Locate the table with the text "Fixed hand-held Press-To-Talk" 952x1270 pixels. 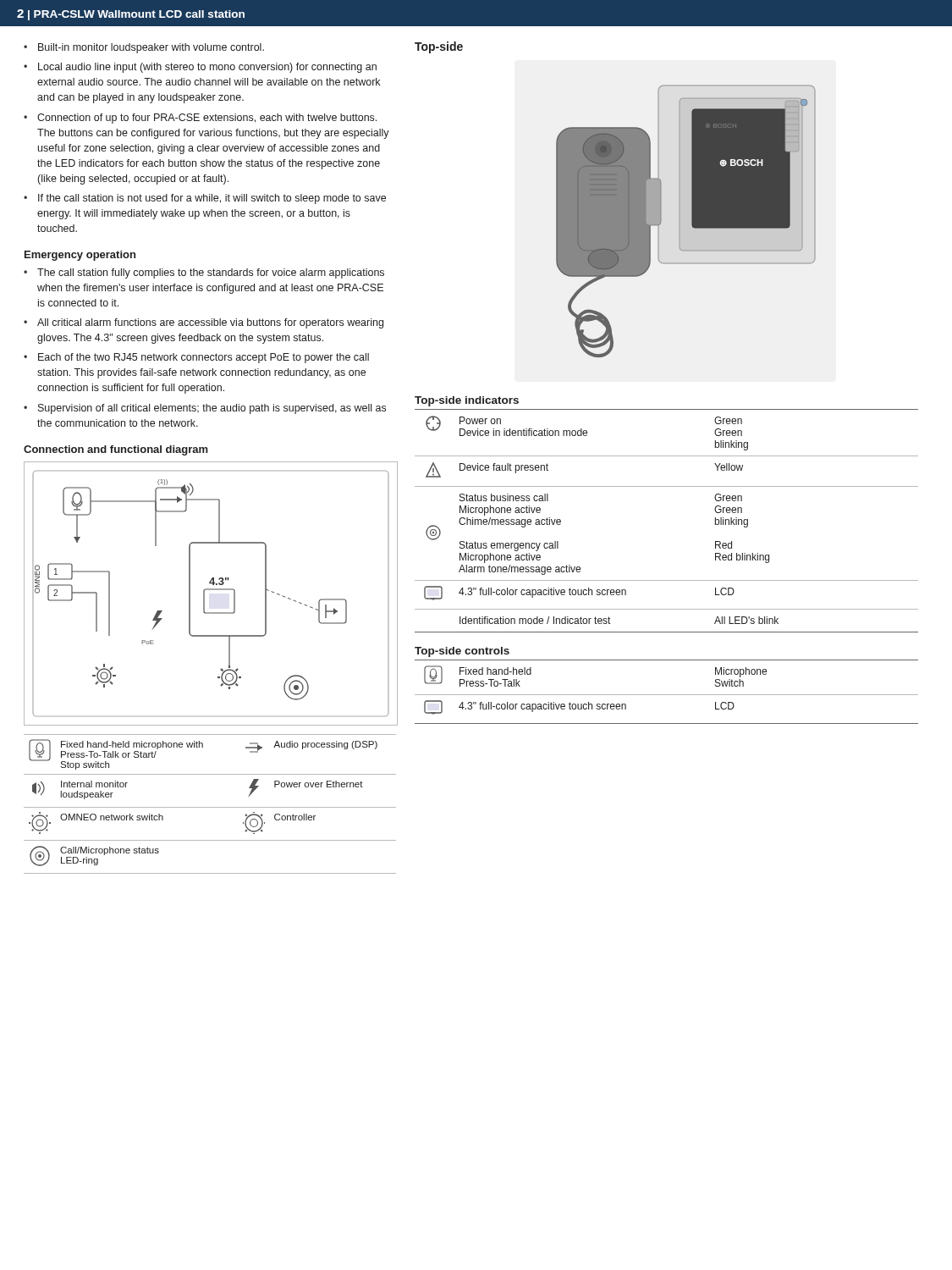(x=675, y=692)
